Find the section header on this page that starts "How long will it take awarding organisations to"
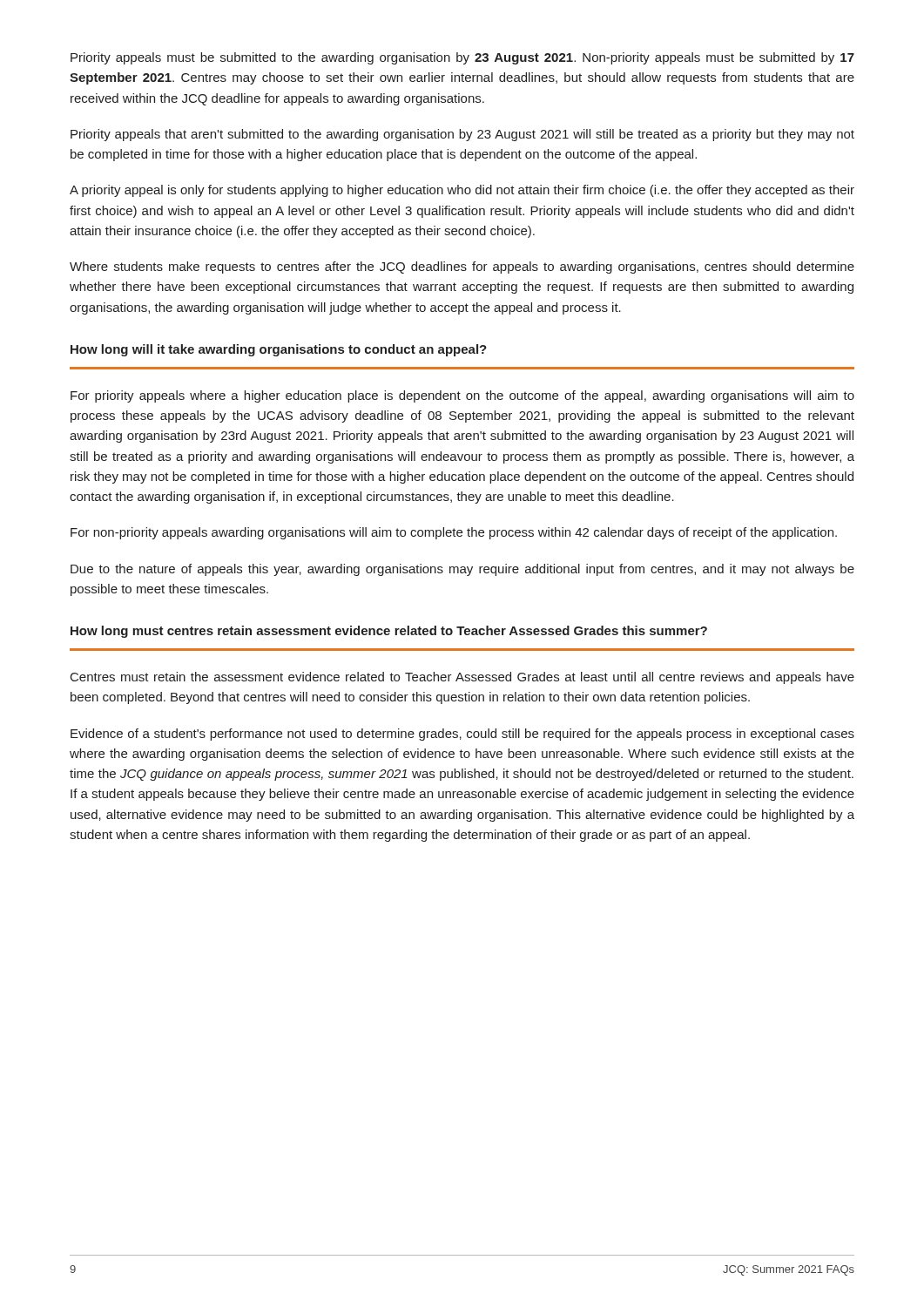Viewport: 924px width, 1307px height. 278,349
